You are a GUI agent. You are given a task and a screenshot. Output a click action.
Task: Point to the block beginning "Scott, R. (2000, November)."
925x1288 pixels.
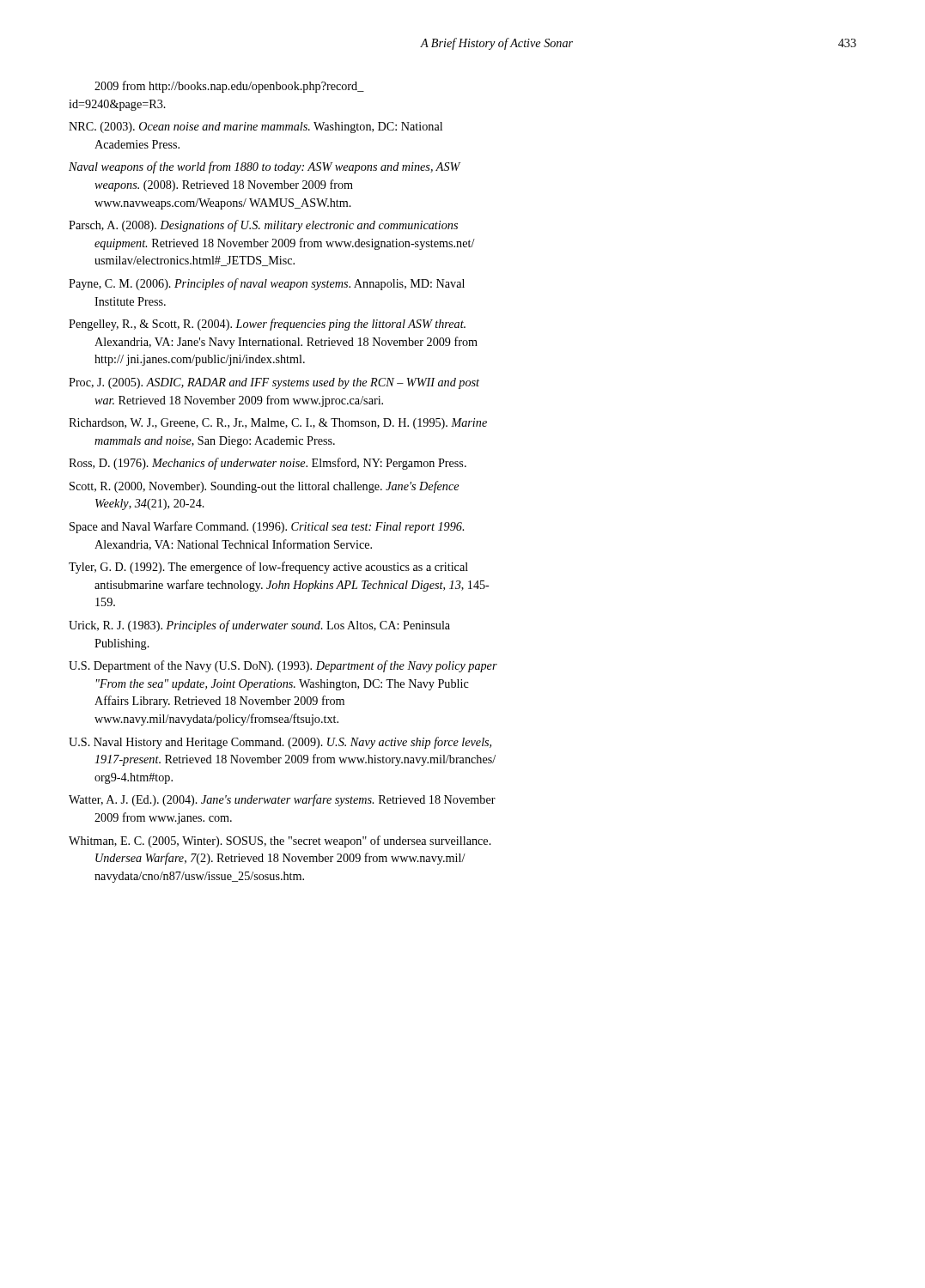coord(264,495)
